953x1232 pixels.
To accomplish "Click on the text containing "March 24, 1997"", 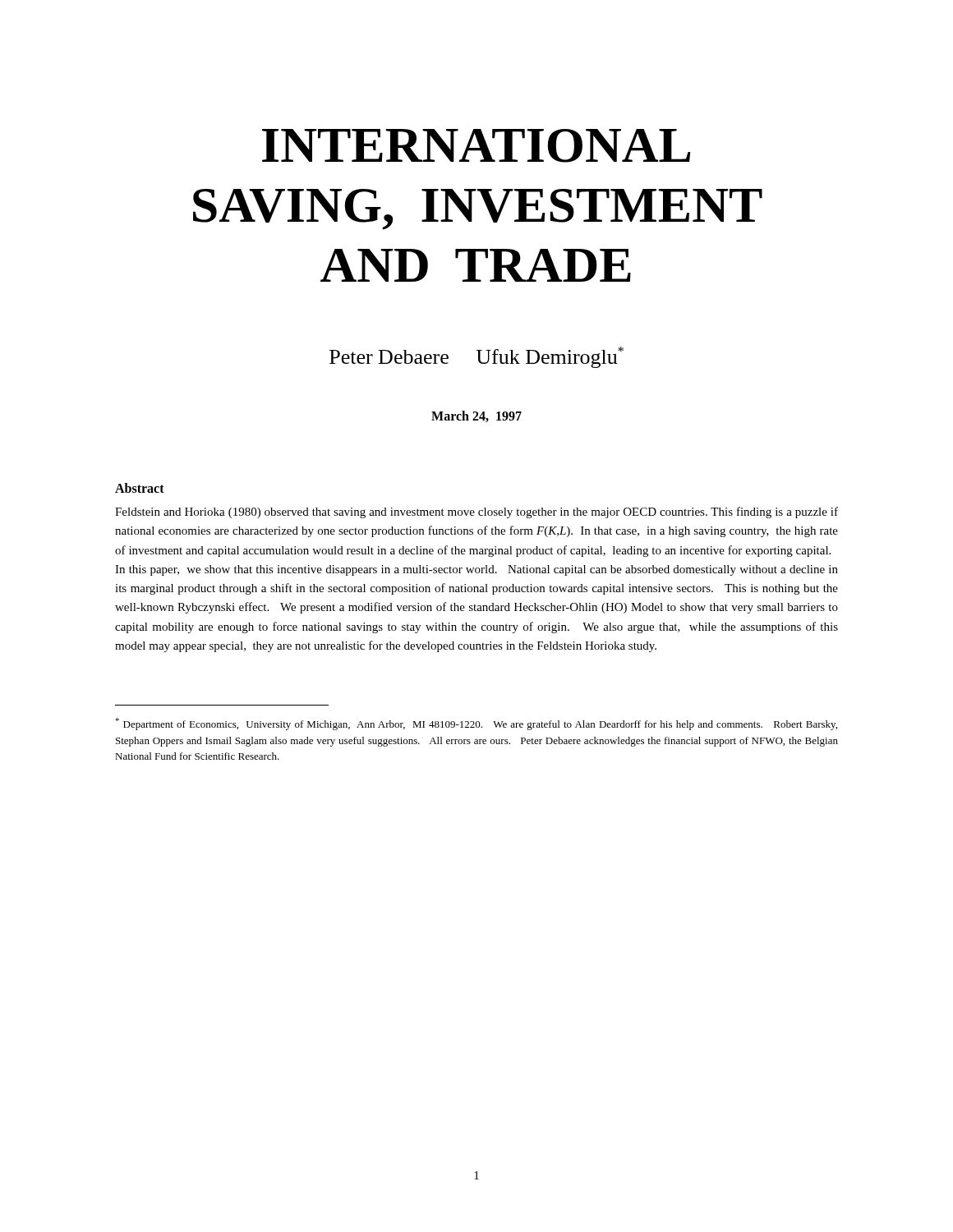I will pos(476,416).
